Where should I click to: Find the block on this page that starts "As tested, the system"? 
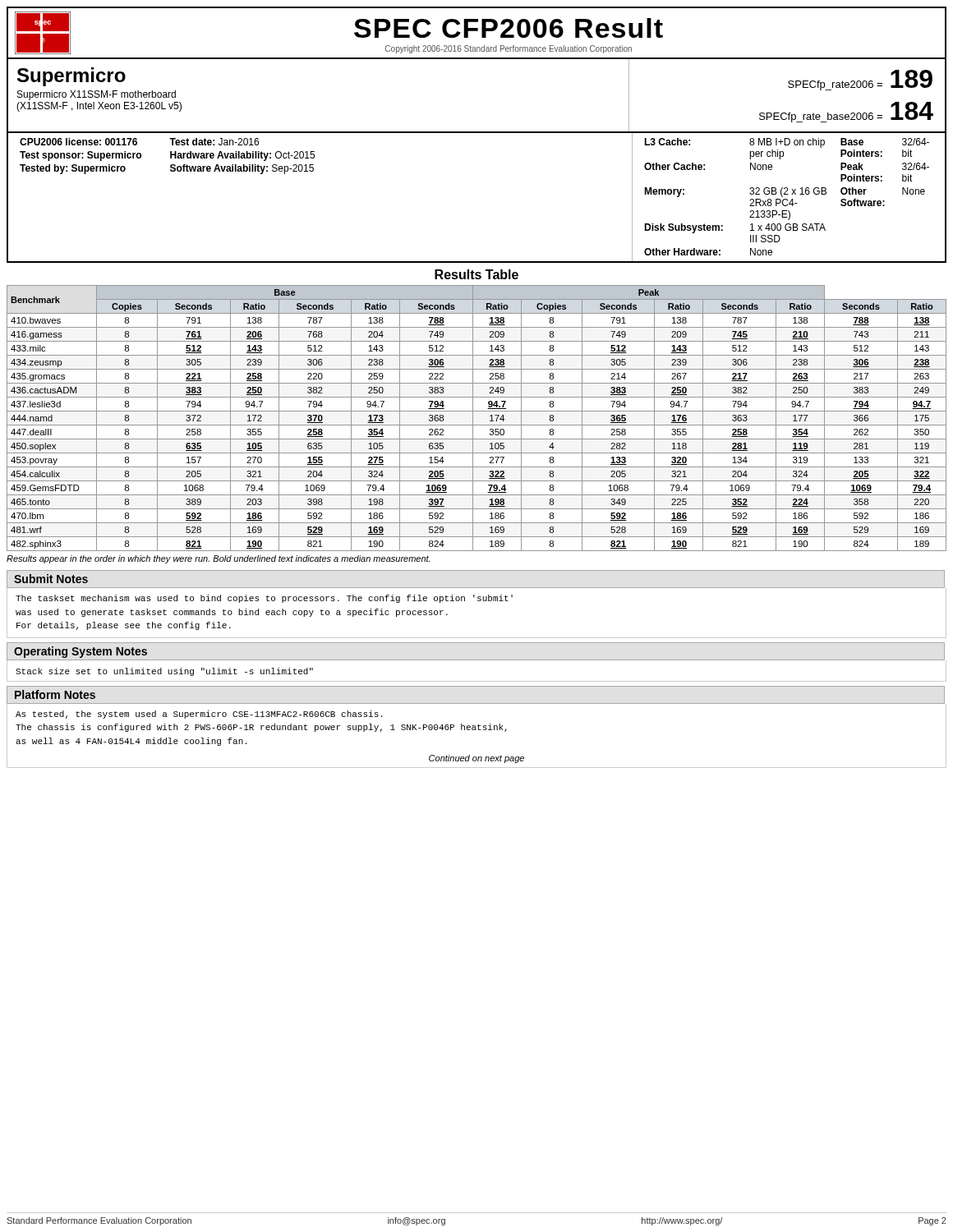point(476,735)
